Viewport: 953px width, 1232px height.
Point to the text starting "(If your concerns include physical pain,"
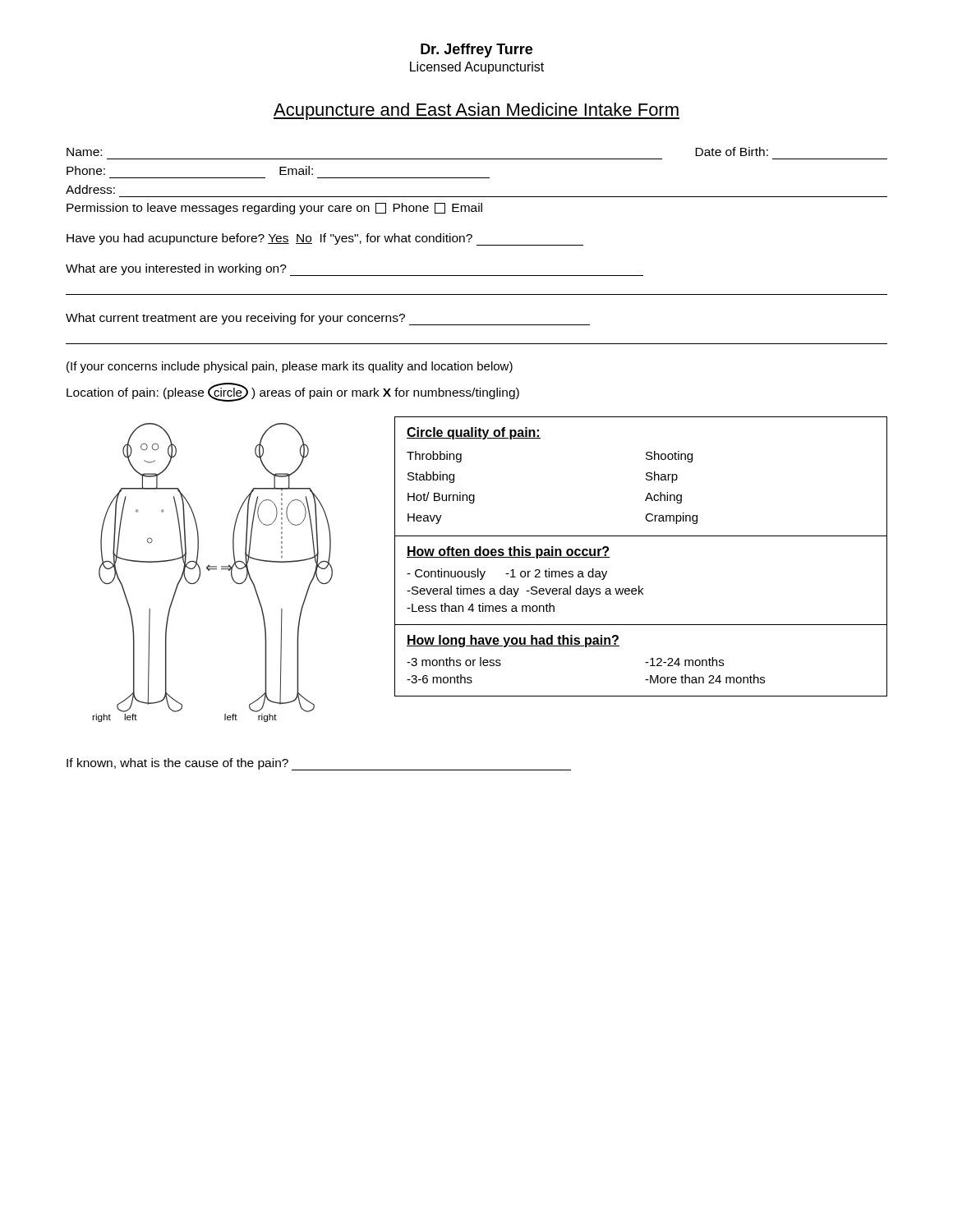[x=289, y=366]
